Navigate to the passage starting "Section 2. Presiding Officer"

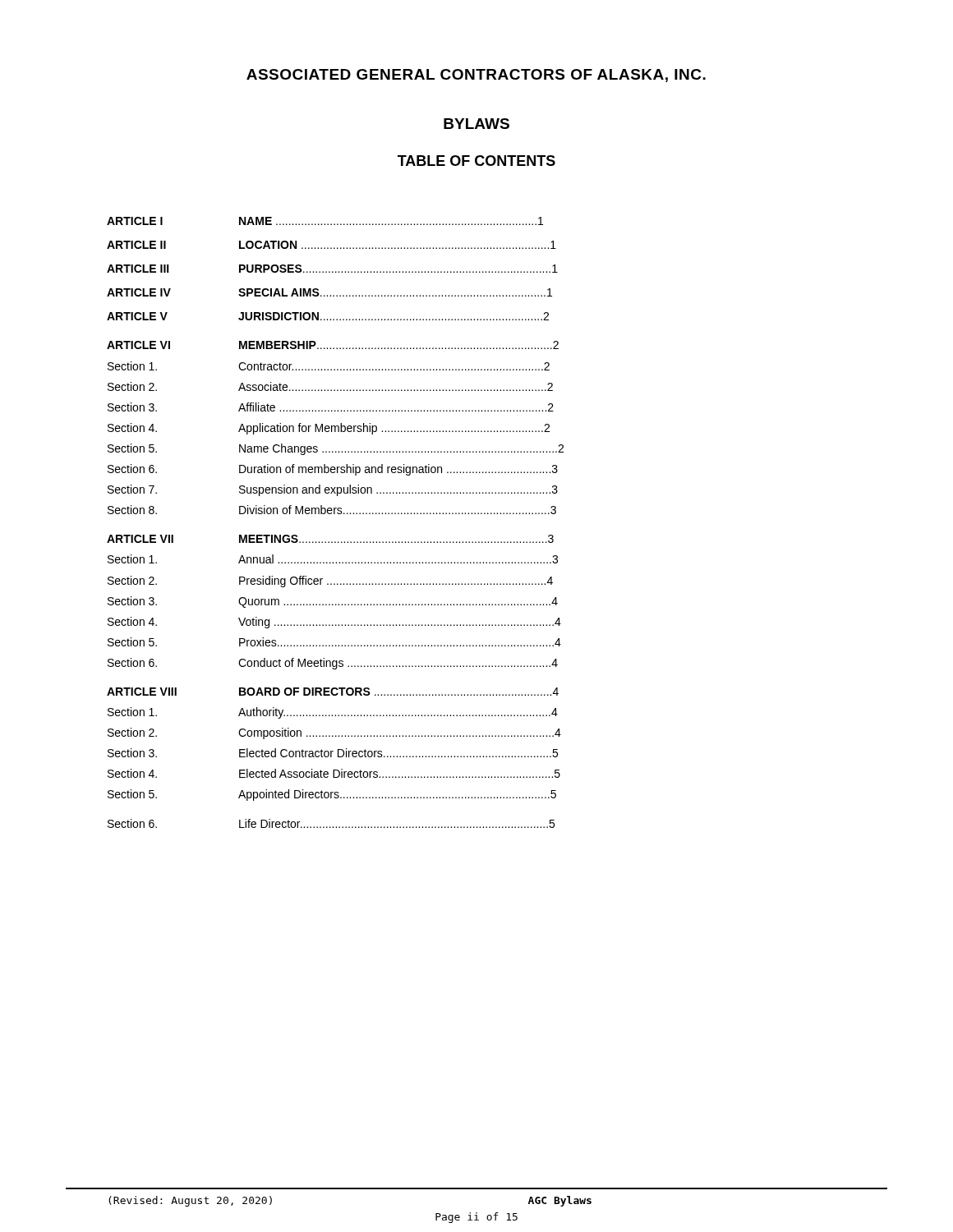[x=476, y=581]
